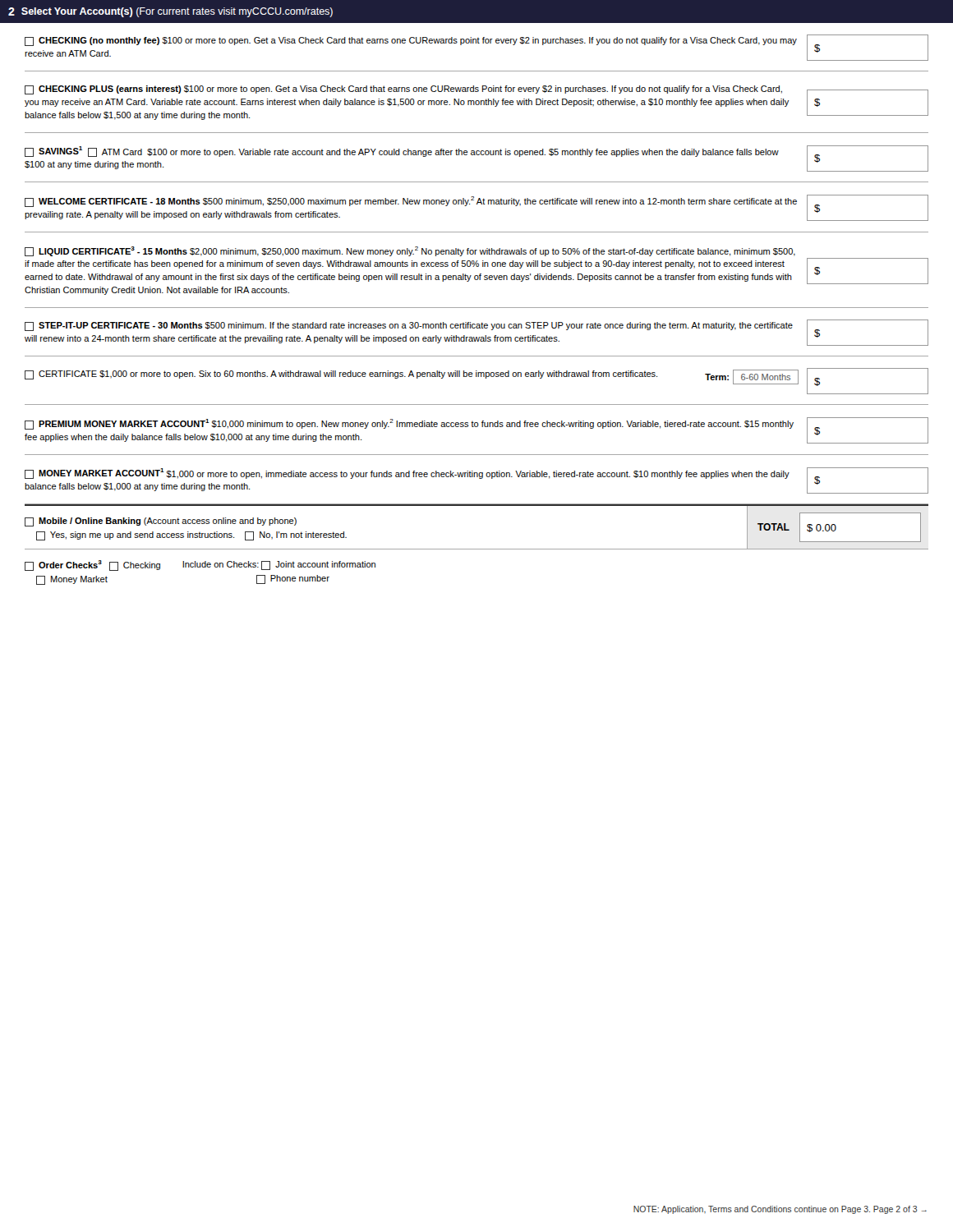Find the text starting "2 Select Your"
Viewport: 953px width, 1232px height.
point(171,12)
